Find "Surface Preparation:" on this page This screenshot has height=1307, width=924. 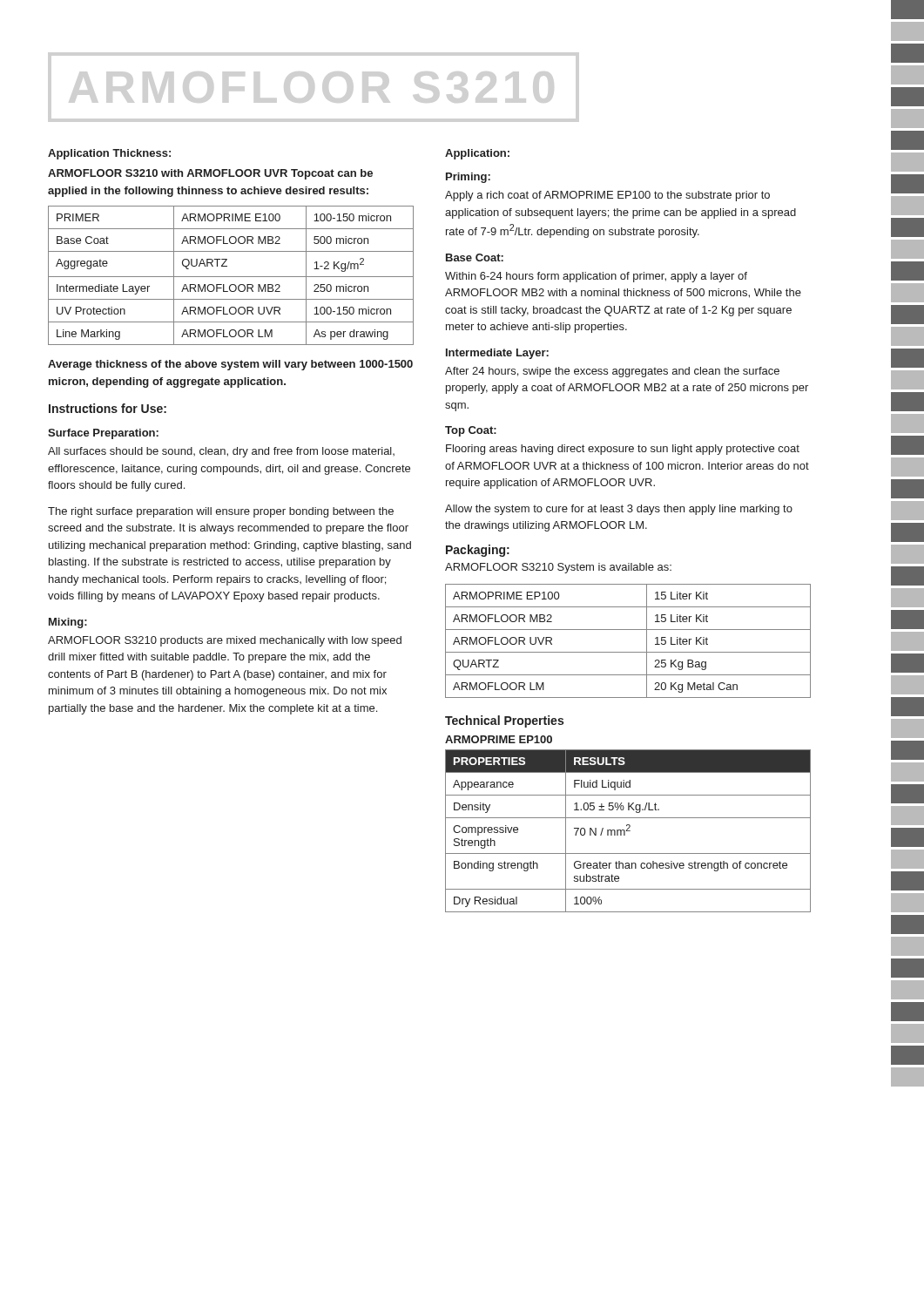pos(104,433)
